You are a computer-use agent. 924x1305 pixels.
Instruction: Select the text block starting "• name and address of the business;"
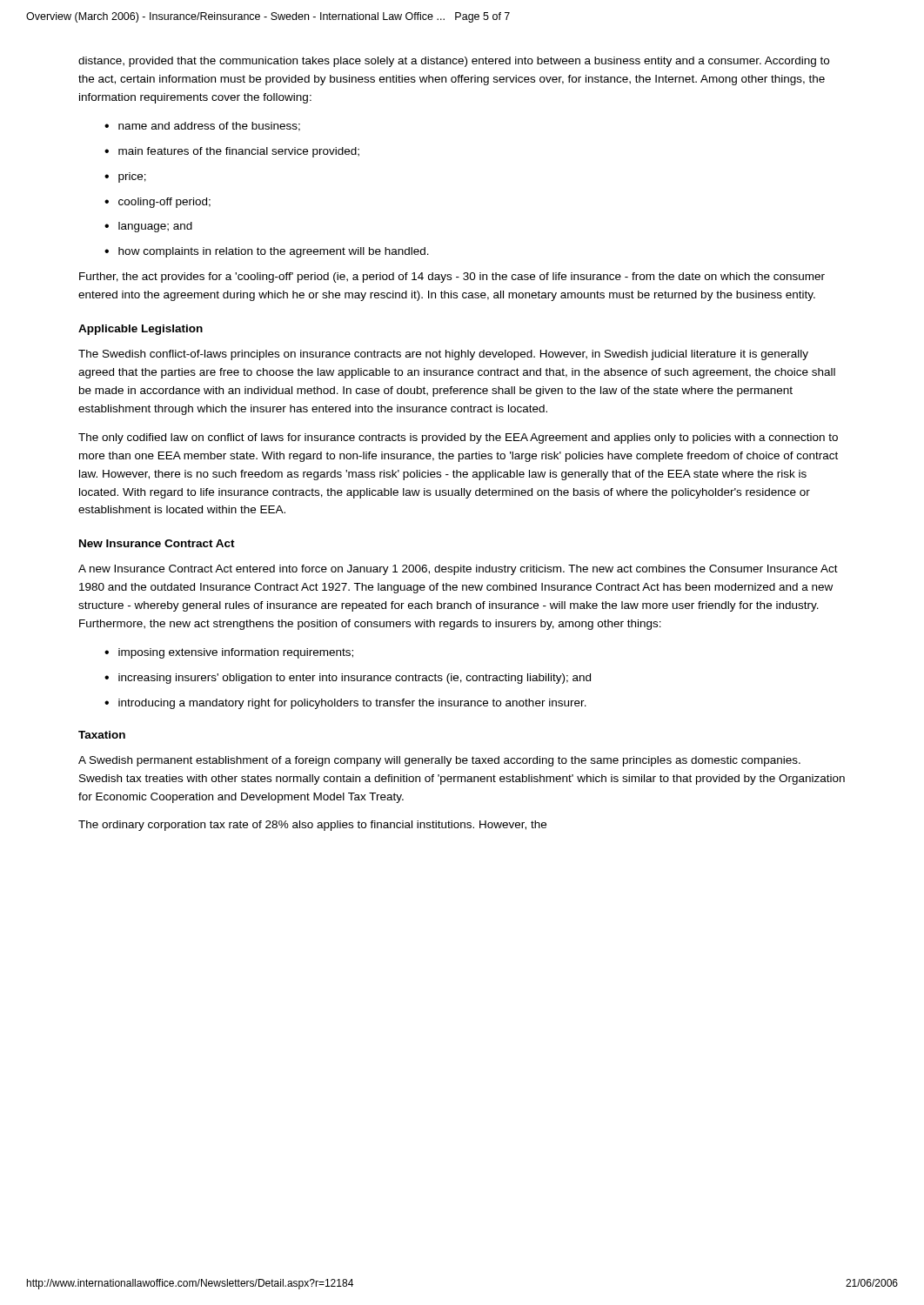point(203,126)
